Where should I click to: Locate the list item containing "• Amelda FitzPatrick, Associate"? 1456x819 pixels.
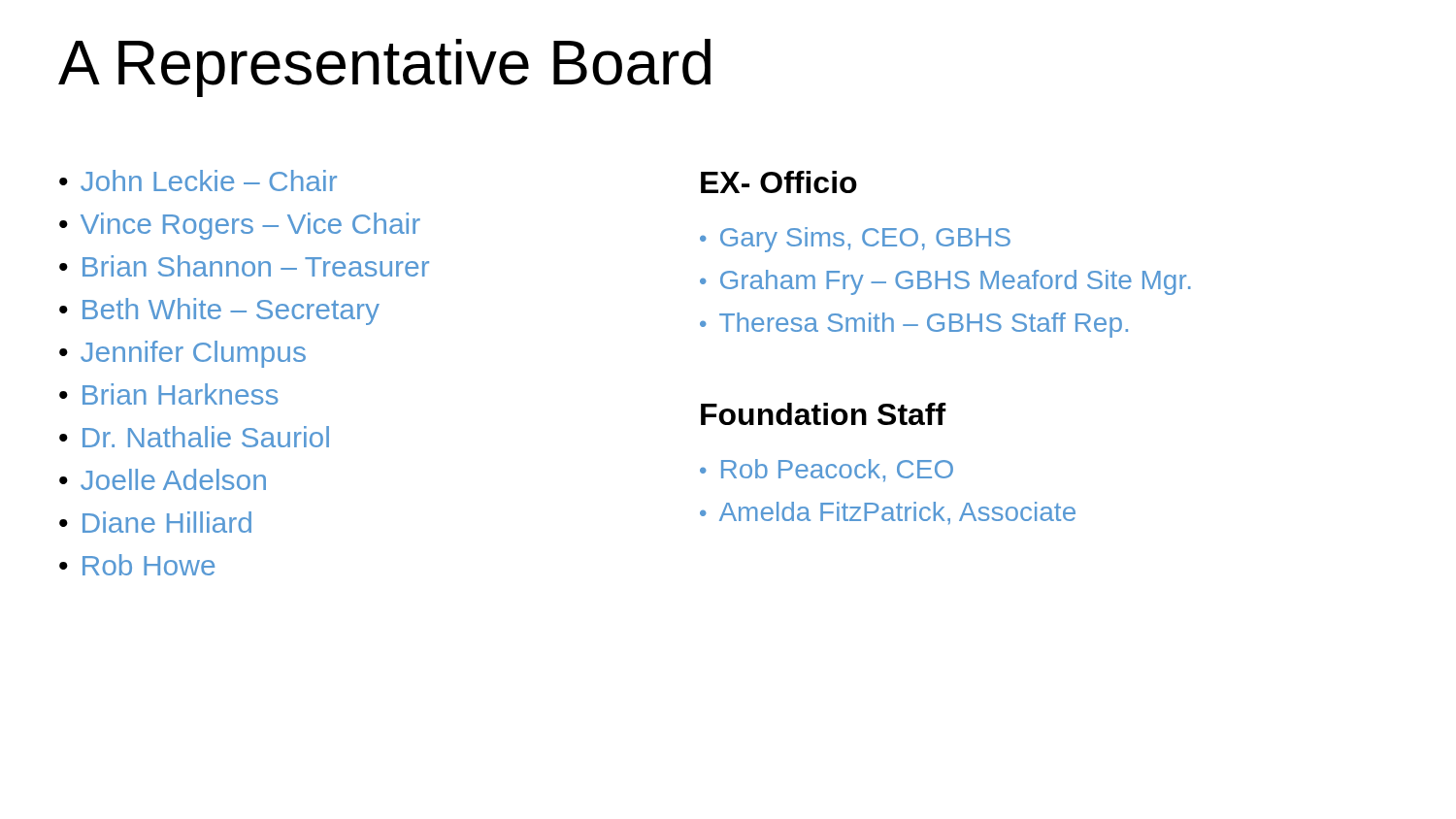pos(888,512)
